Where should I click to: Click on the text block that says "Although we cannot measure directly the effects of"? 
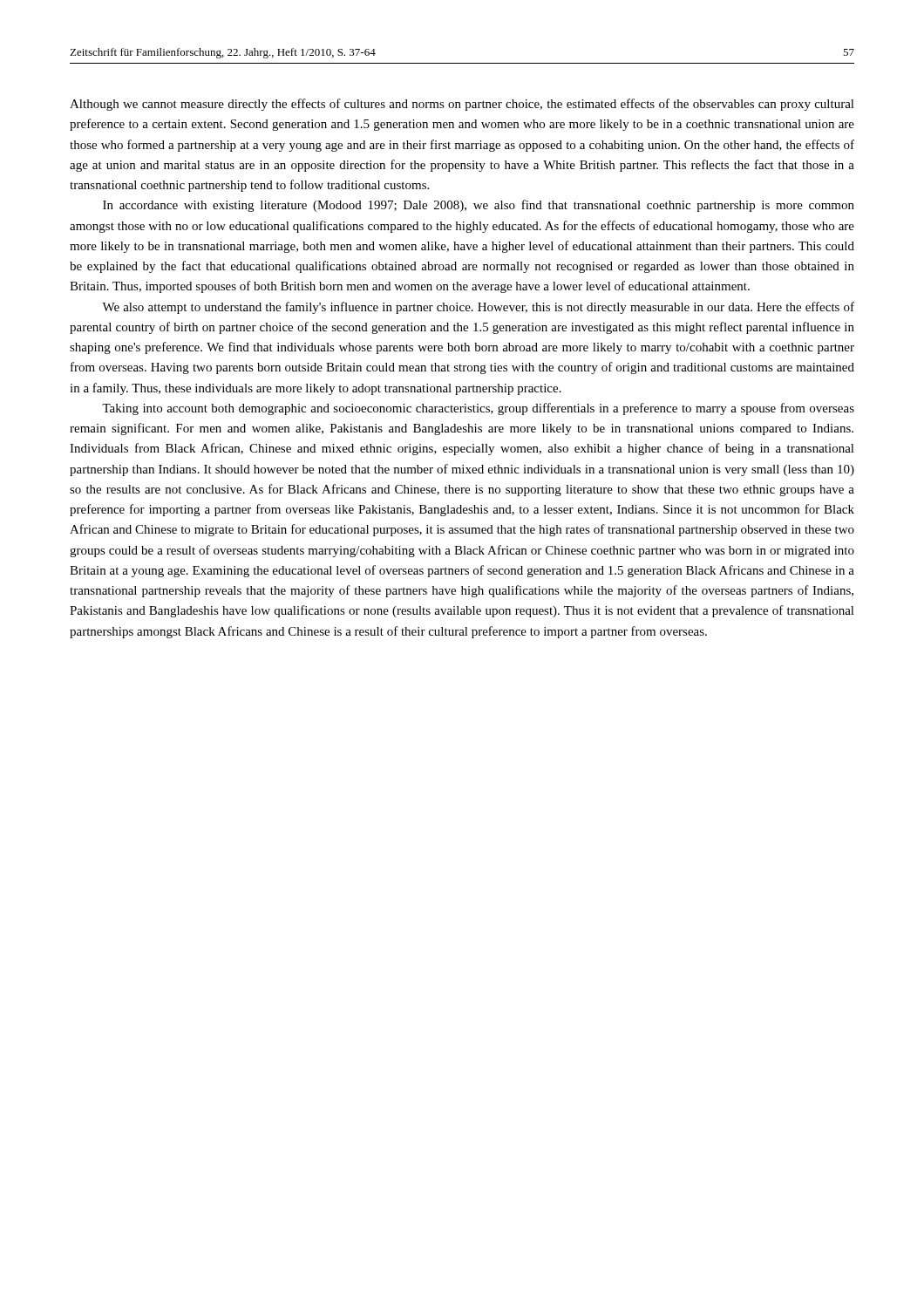click(462, 368)
